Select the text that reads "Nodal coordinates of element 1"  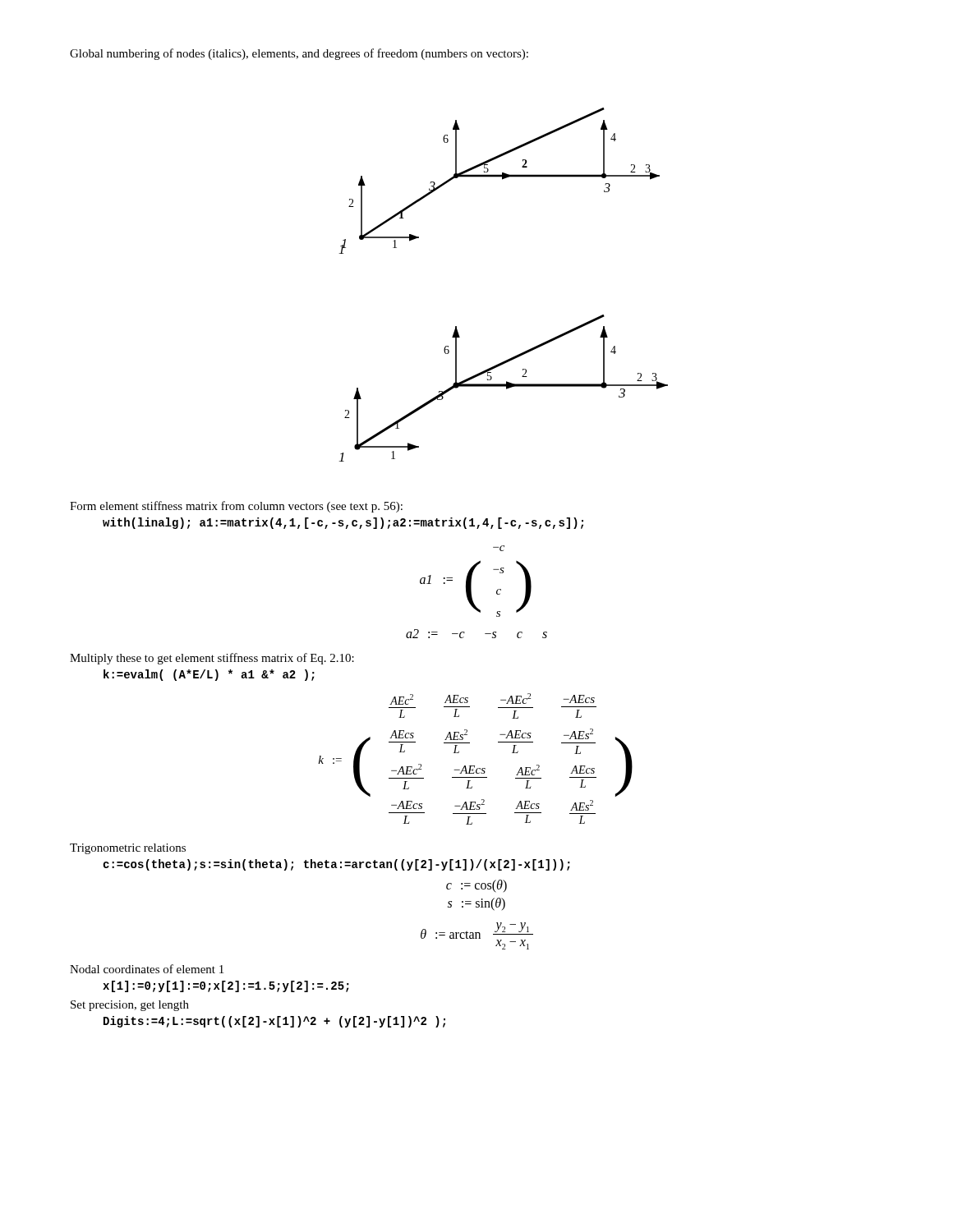[x=147, y=969]
